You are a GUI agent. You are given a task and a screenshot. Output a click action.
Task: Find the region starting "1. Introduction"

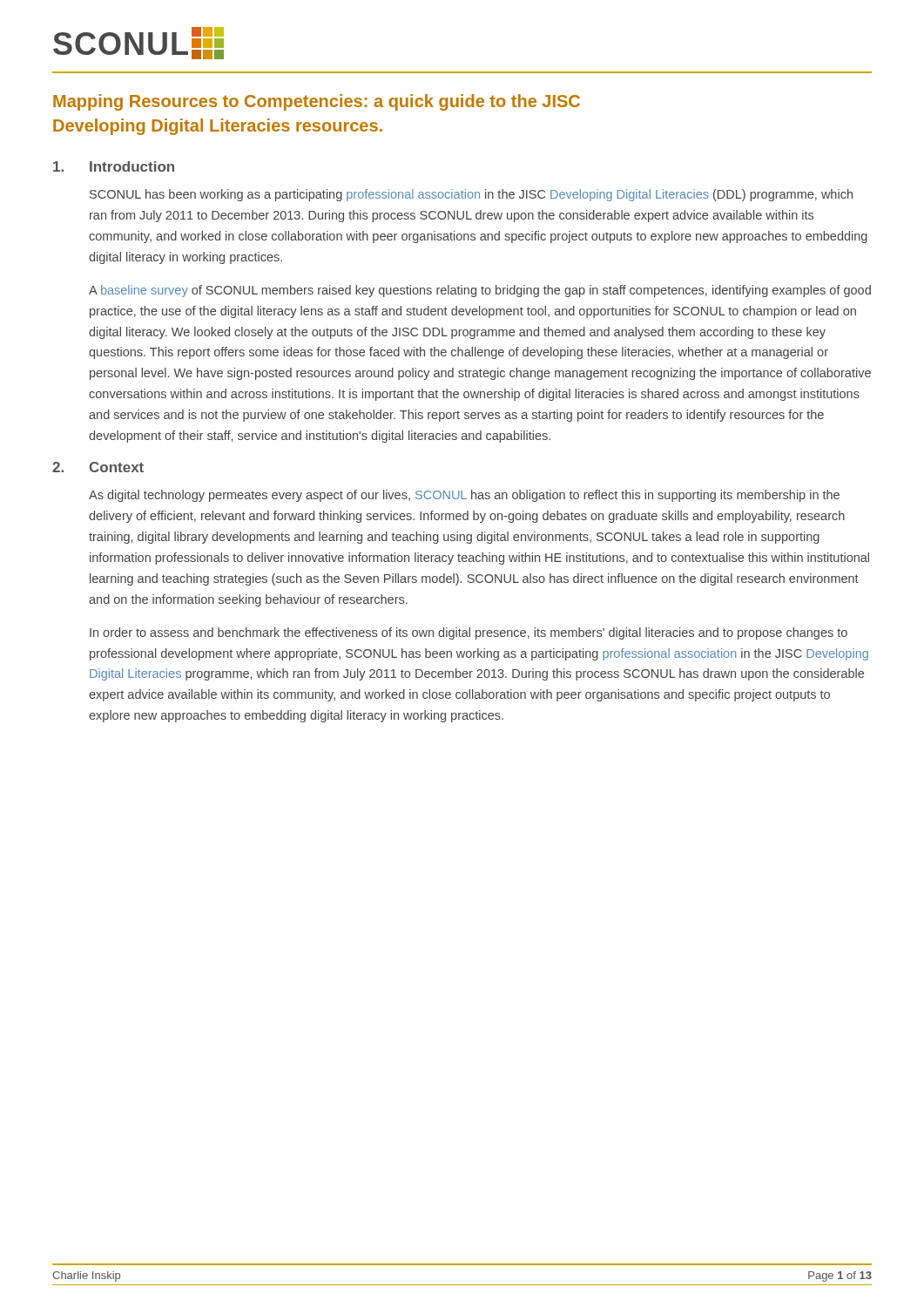click(114, 167)
